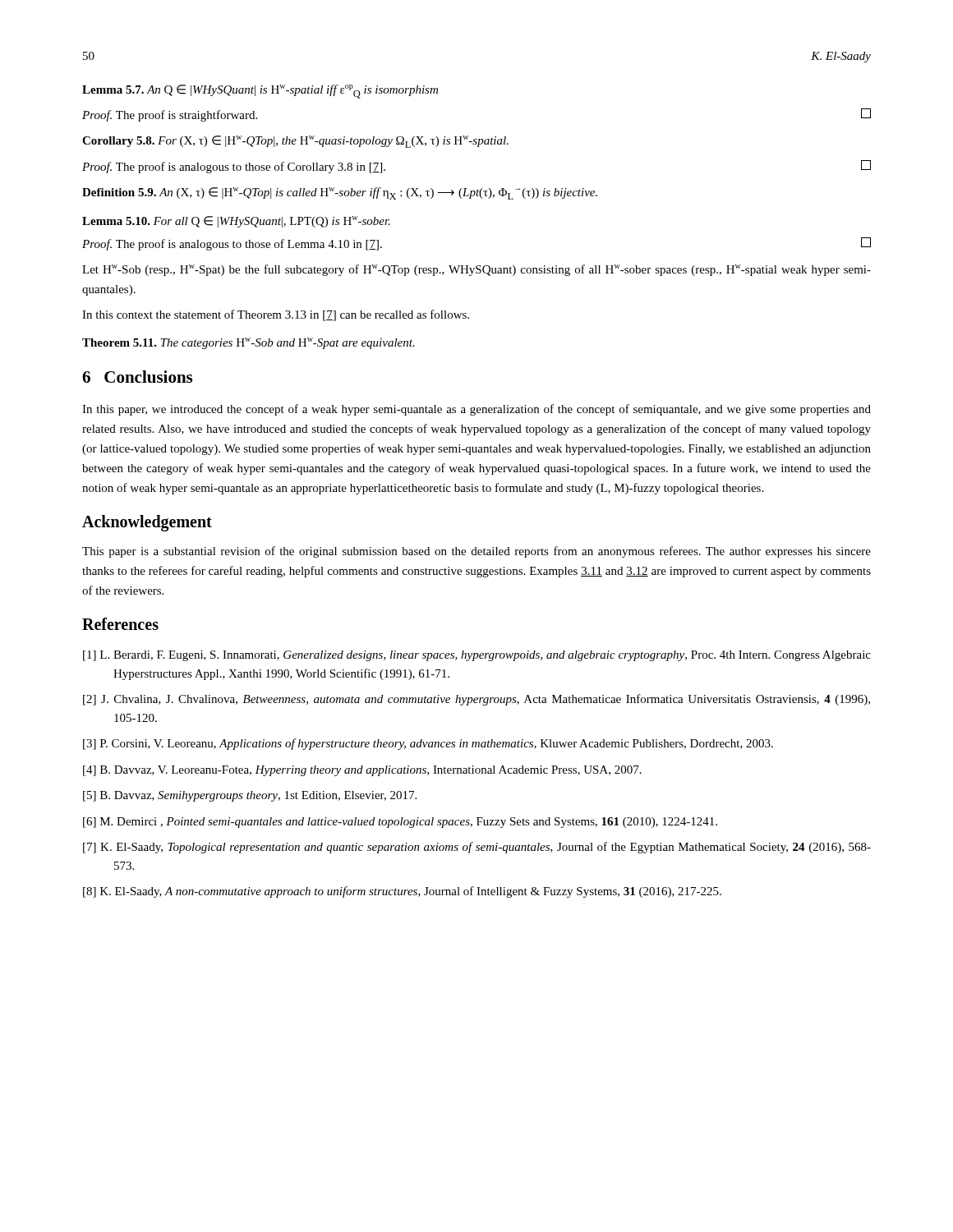Where is the passage that starts "[5] B. Davvaz,"?
This screenshot has width=953, height=1232.
tap(250, 795)
